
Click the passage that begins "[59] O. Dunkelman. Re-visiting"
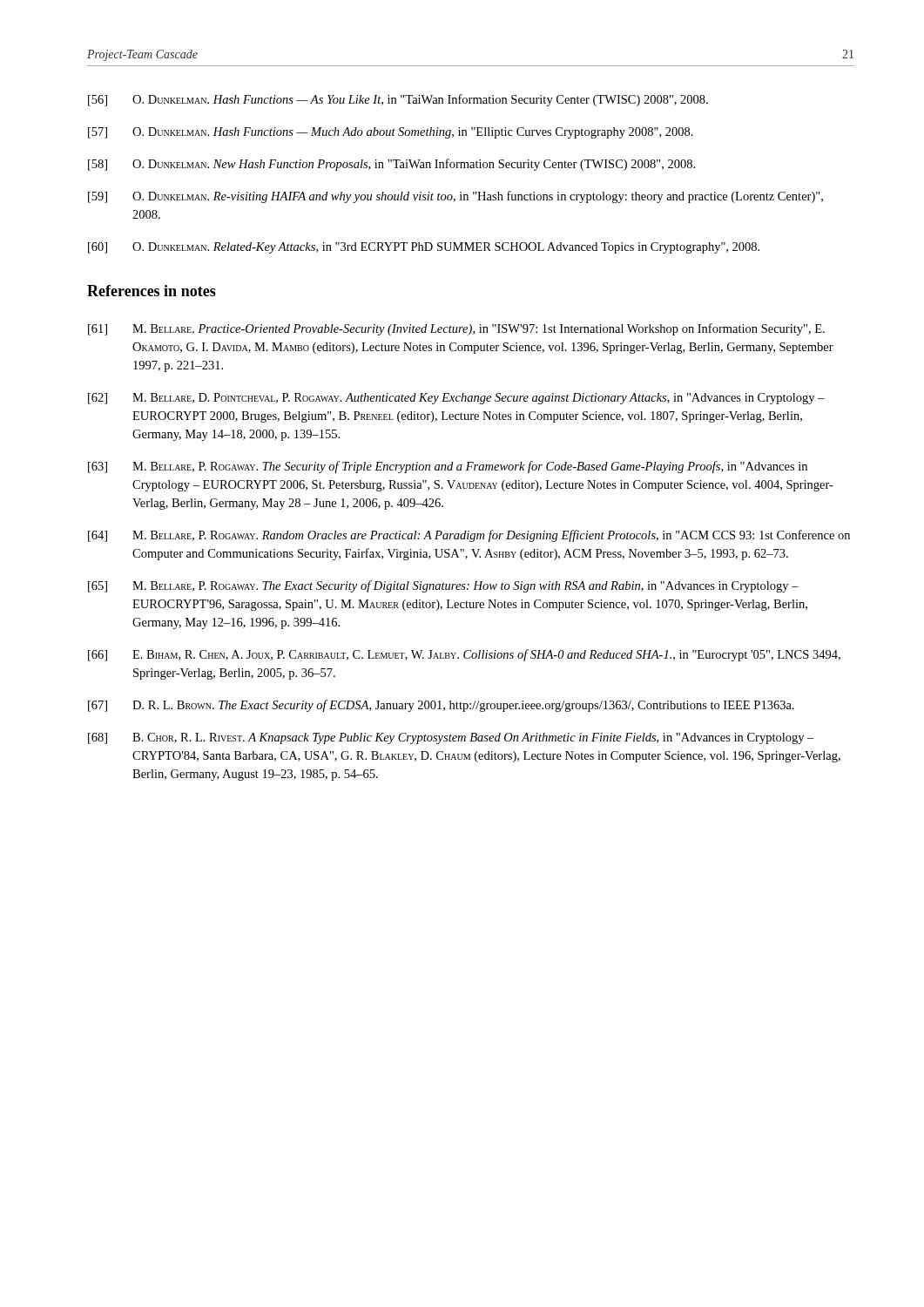click(471, 206)
